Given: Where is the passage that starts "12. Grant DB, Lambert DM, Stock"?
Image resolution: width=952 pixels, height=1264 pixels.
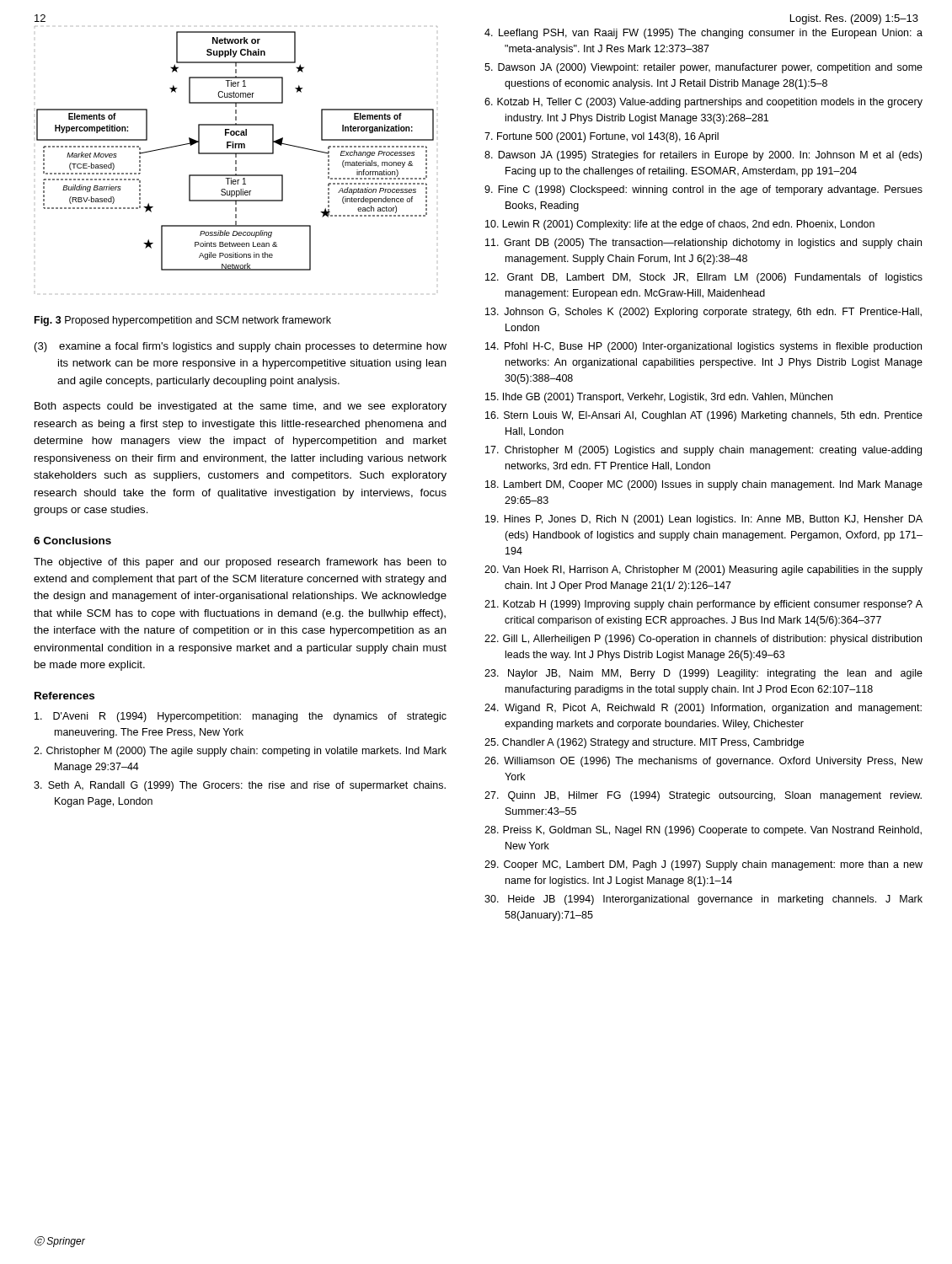Looking at the screenshot, I should click(703, 285).
